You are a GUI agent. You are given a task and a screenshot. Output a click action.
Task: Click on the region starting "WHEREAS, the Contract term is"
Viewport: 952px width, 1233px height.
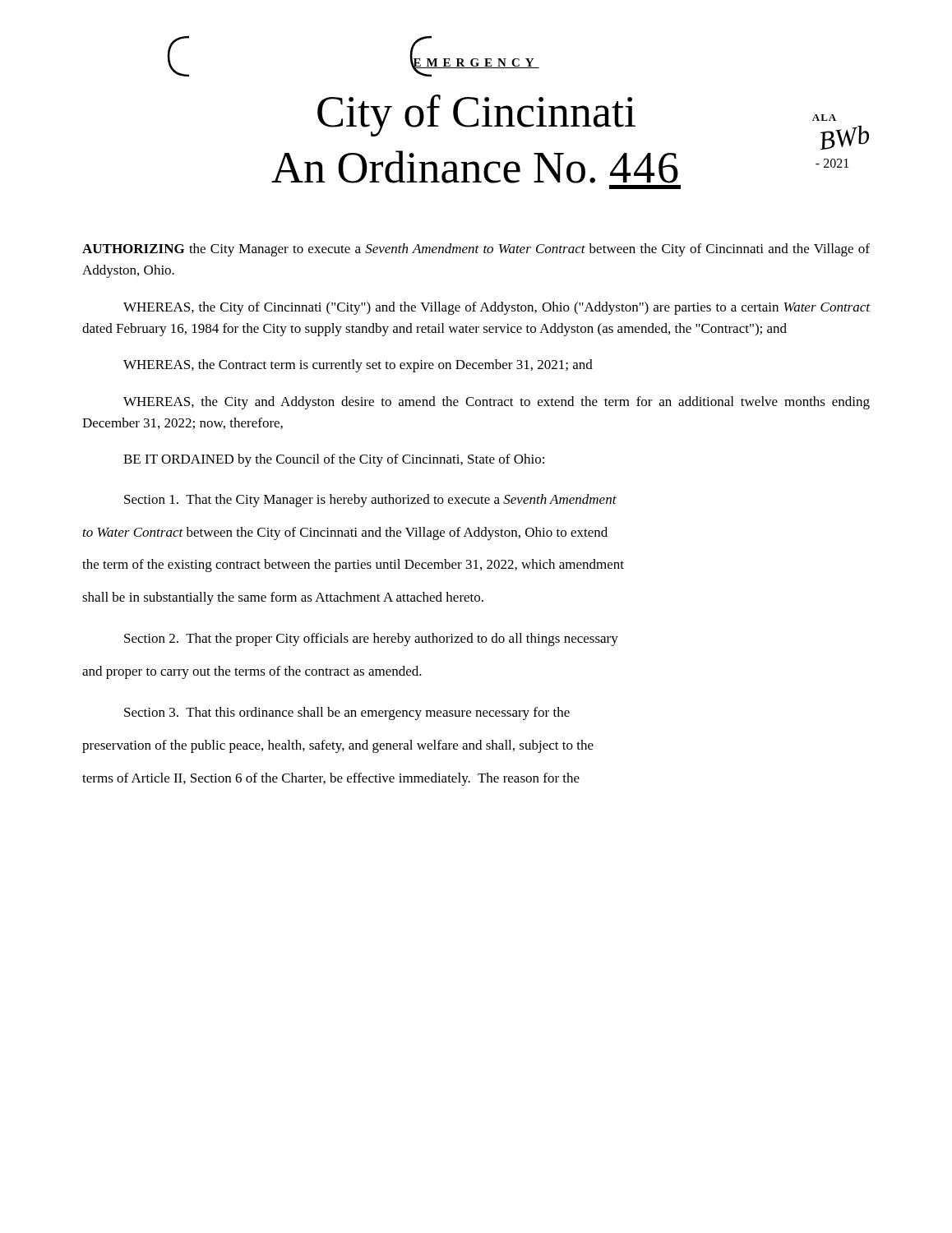click(x=358, y=365)
